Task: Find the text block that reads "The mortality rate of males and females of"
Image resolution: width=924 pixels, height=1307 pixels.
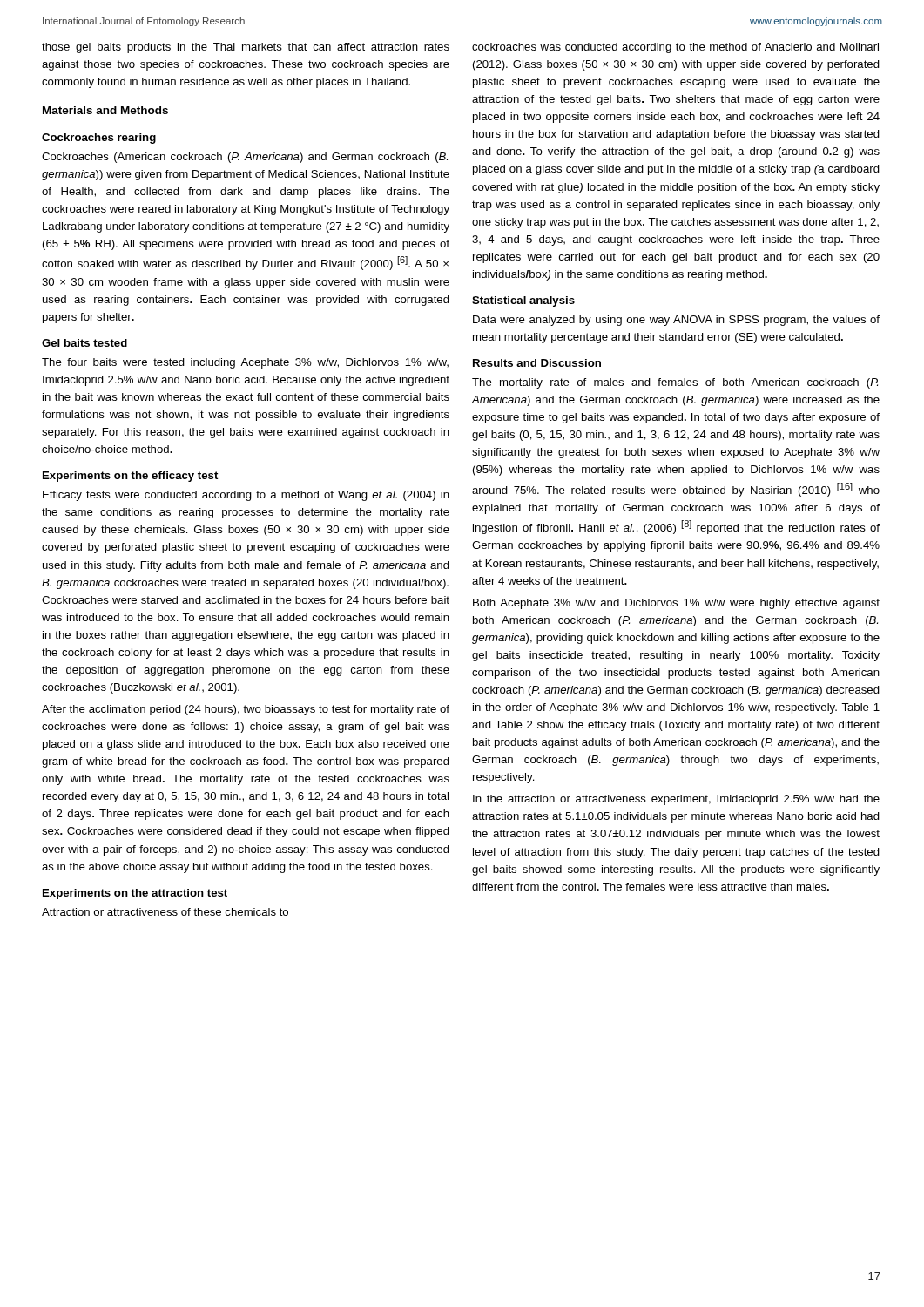Action: point(676,635)
